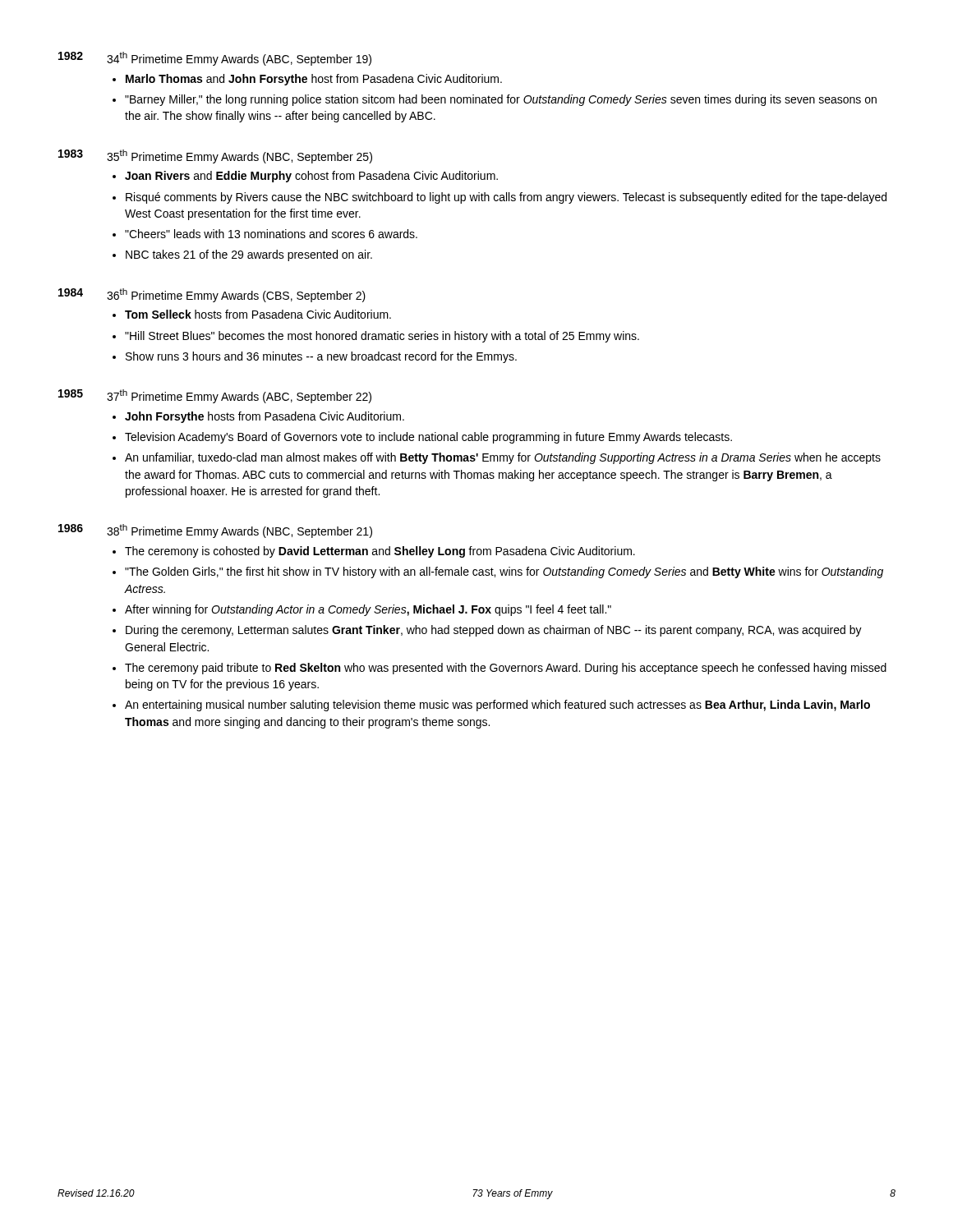Locate the text block starting "After winning for Outstanding"
Screen dimensions: 1232x953
368,609
